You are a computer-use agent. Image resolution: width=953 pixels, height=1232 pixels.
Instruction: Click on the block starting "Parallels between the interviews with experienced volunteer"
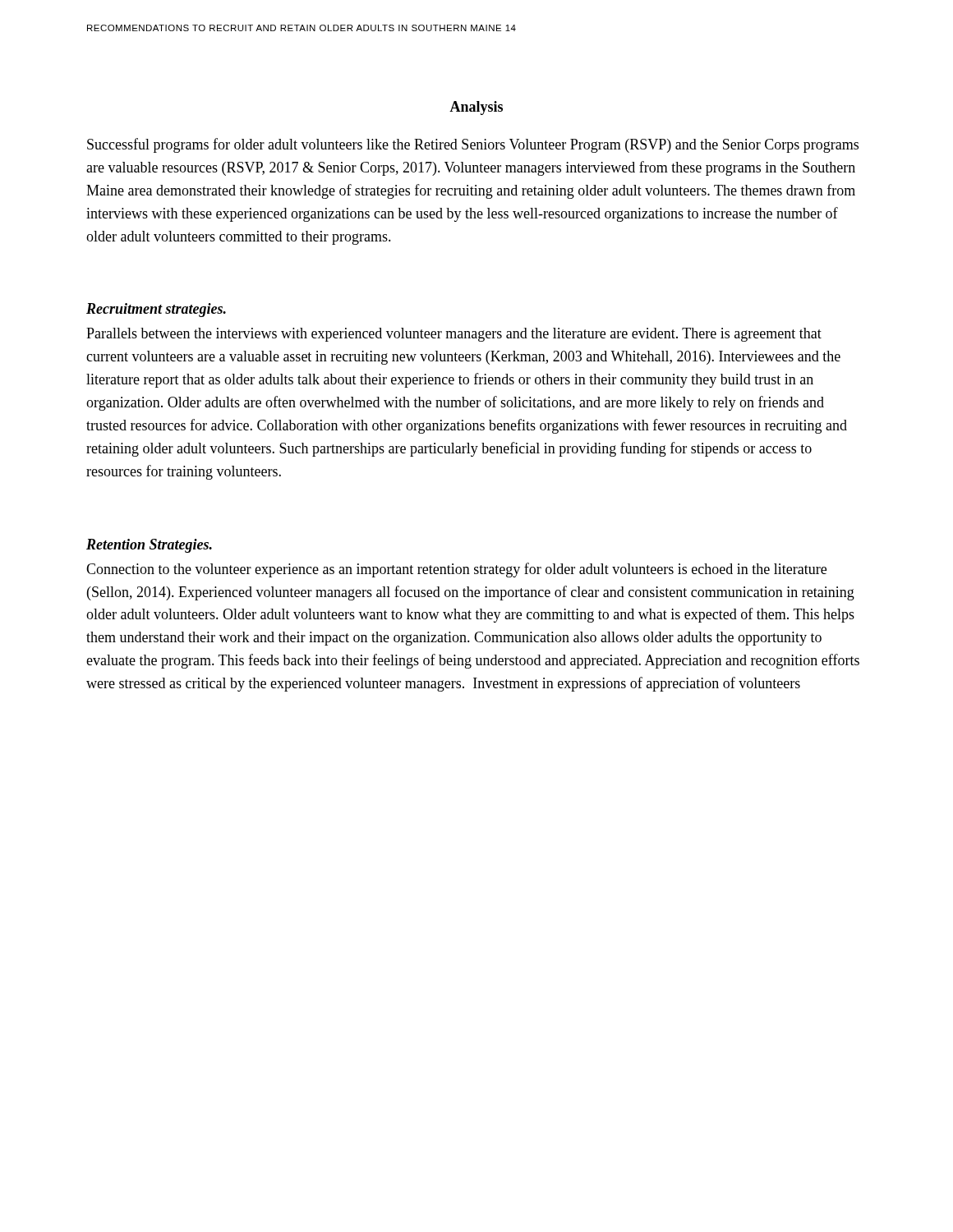467,403
